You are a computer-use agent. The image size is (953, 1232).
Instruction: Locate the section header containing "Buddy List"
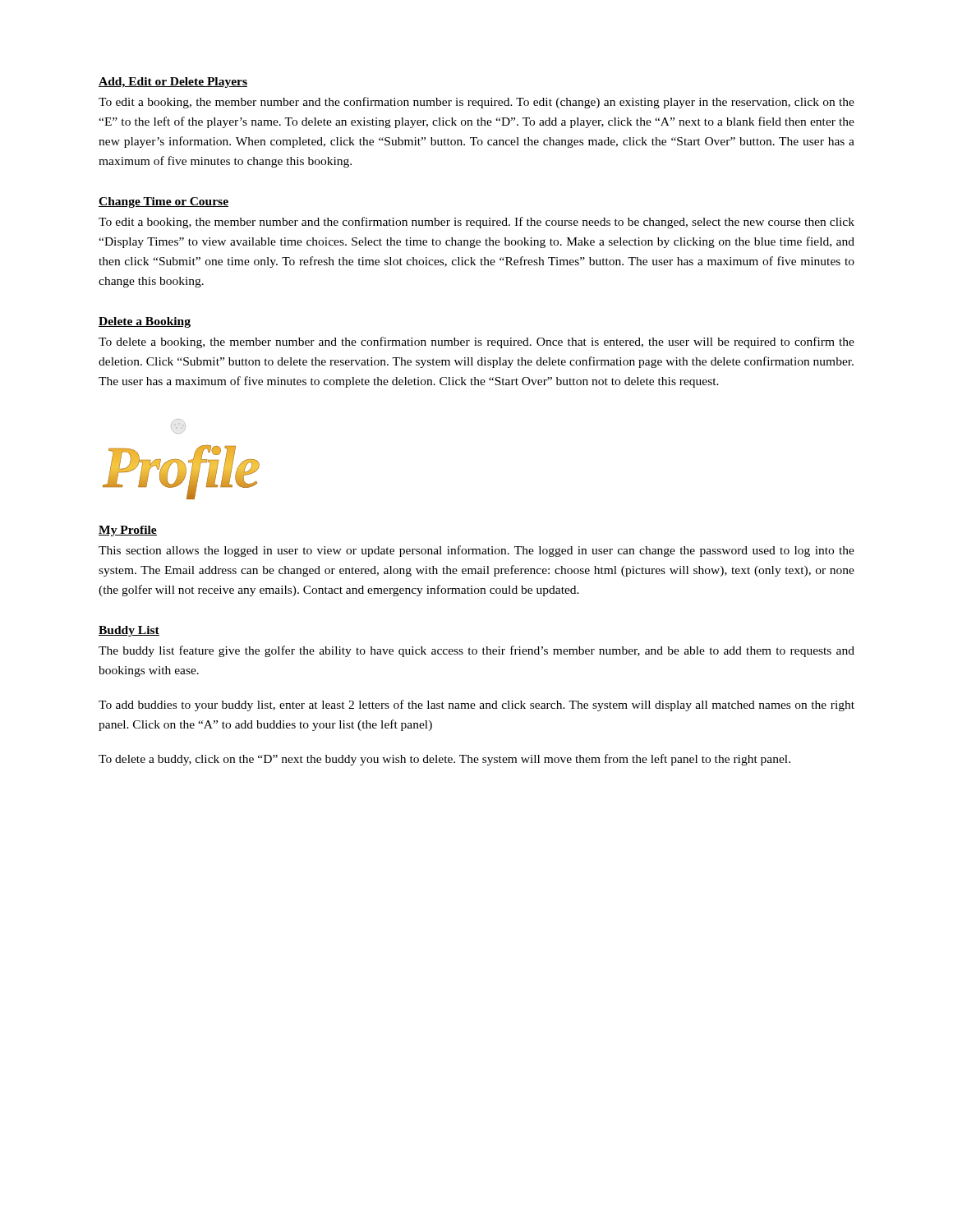click(129, 630)
